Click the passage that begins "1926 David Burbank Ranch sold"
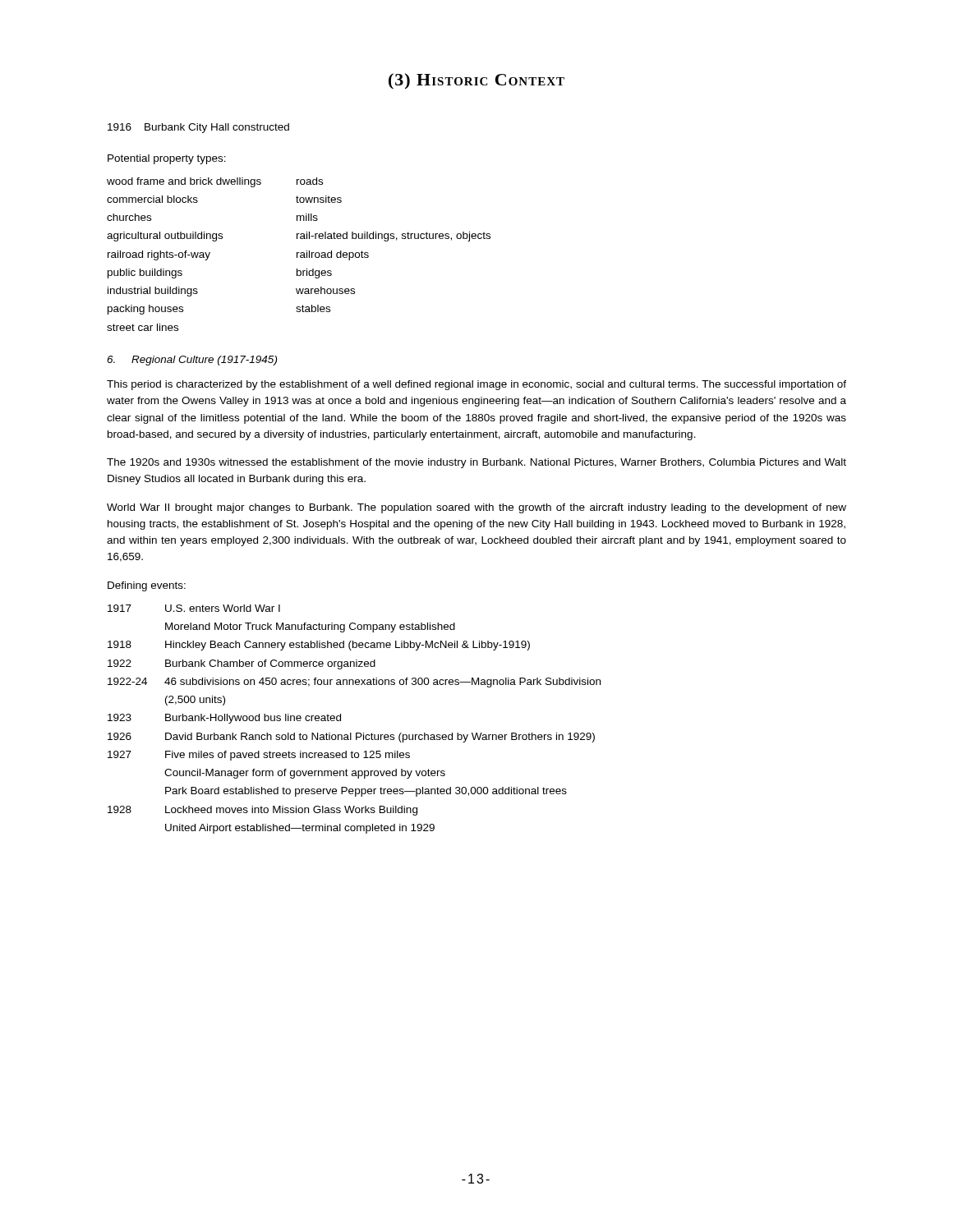This screenshot has width=953, height=1232. 476,737
